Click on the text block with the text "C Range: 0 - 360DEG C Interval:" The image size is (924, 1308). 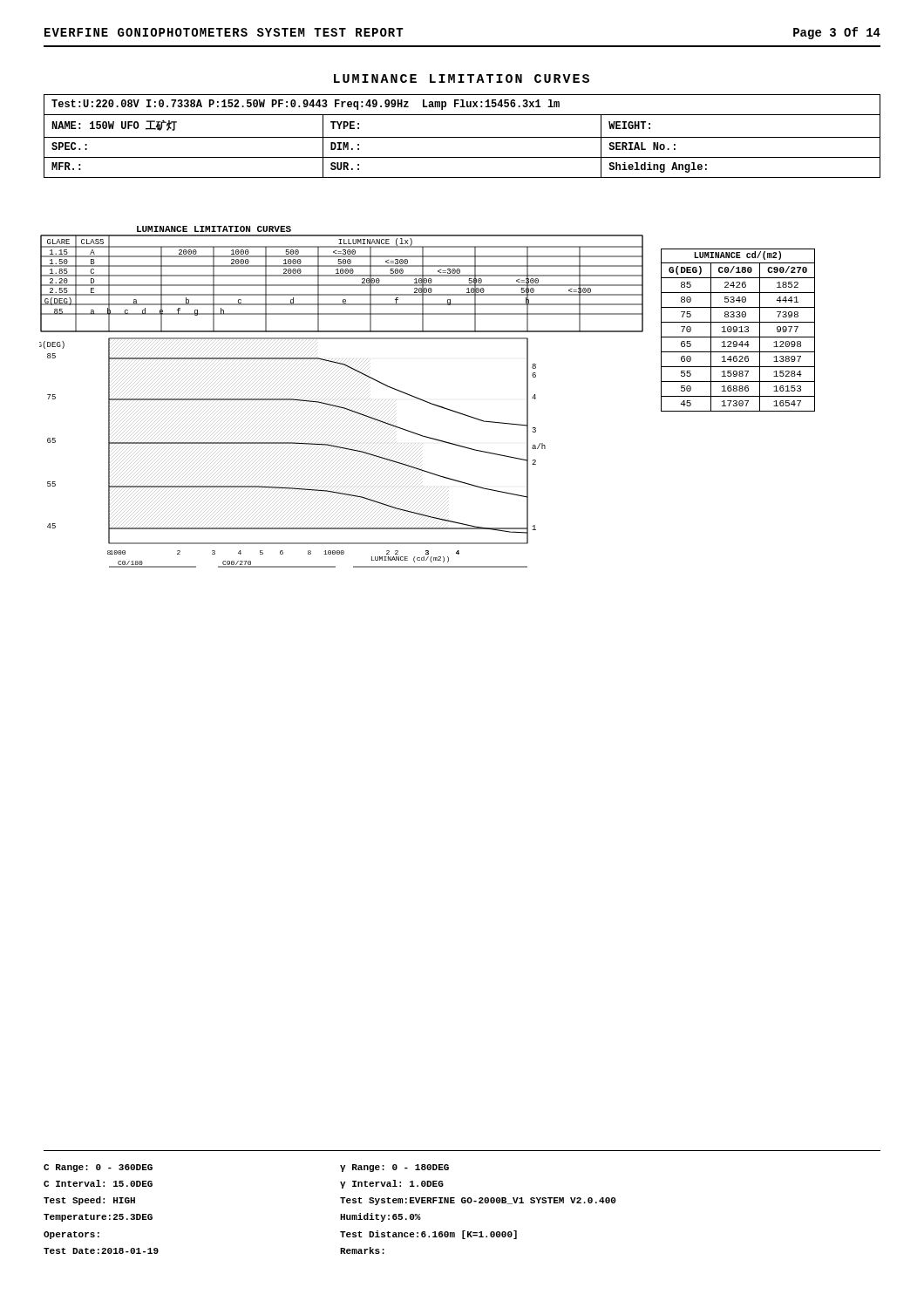[x=101, y=1209]
